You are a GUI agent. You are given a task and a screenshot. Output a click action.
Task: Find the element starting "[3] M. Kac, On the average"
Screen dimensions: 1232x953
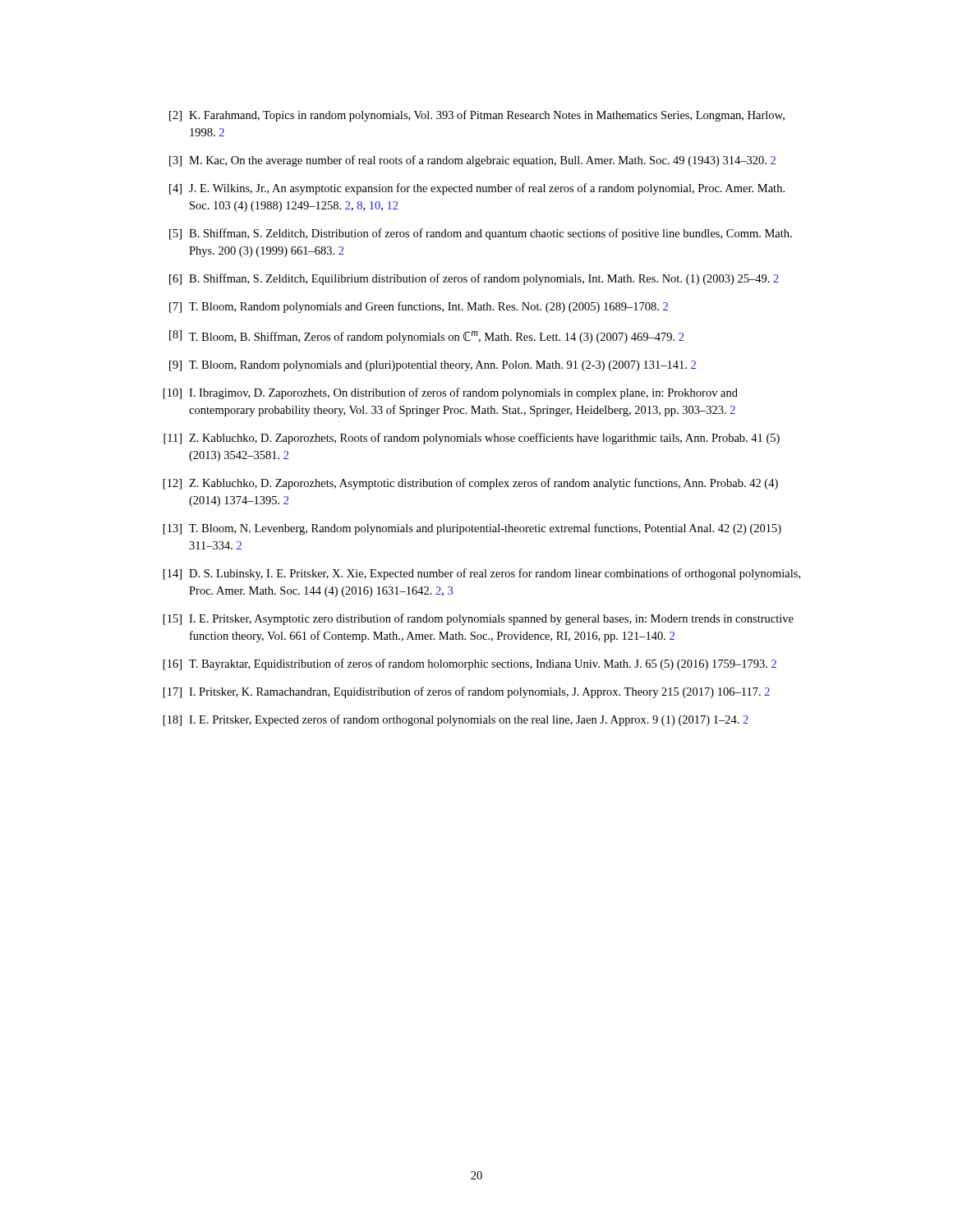(476, 161)
